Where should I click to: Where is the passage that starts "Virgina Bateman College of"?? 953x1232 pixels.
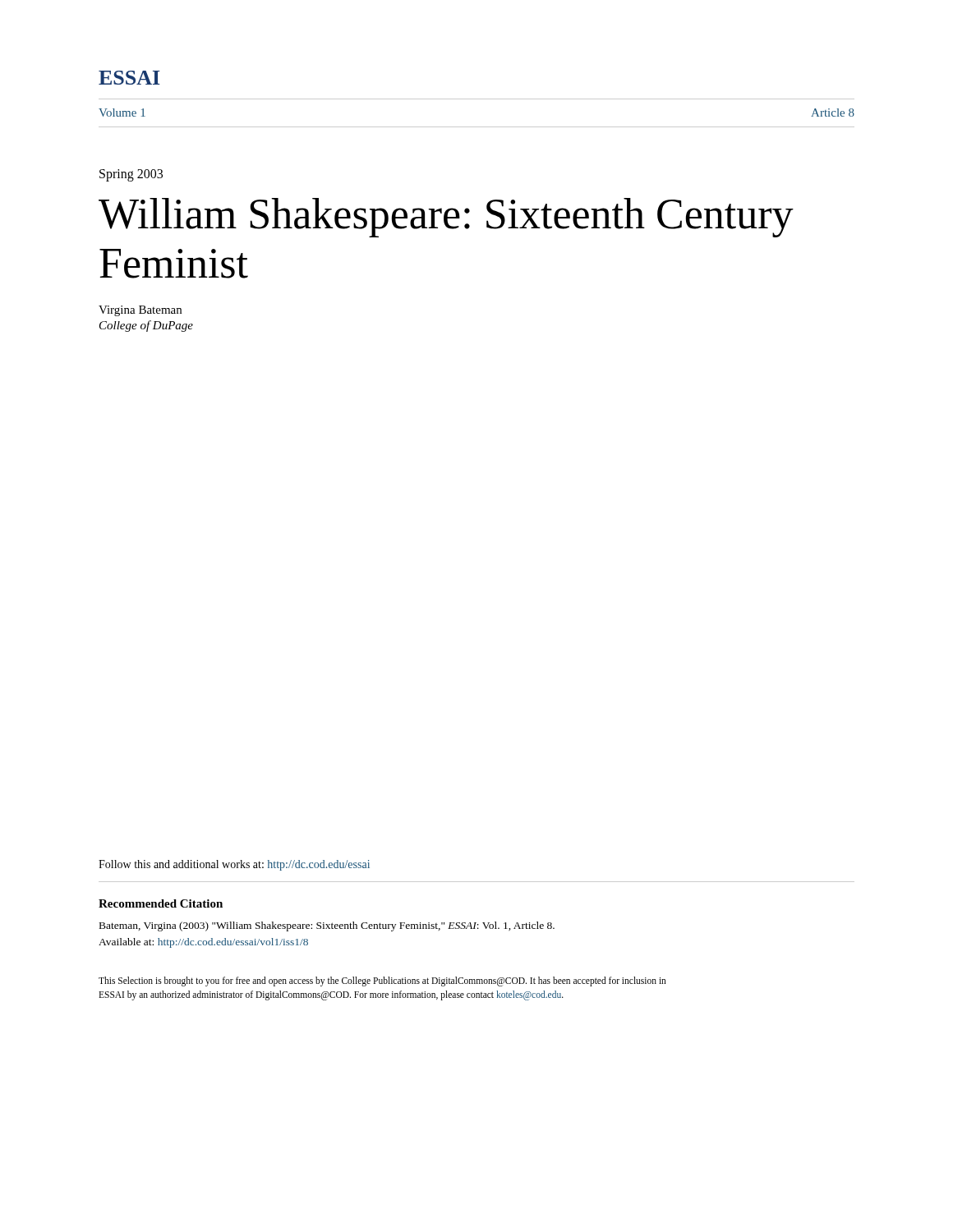[140, 311]
